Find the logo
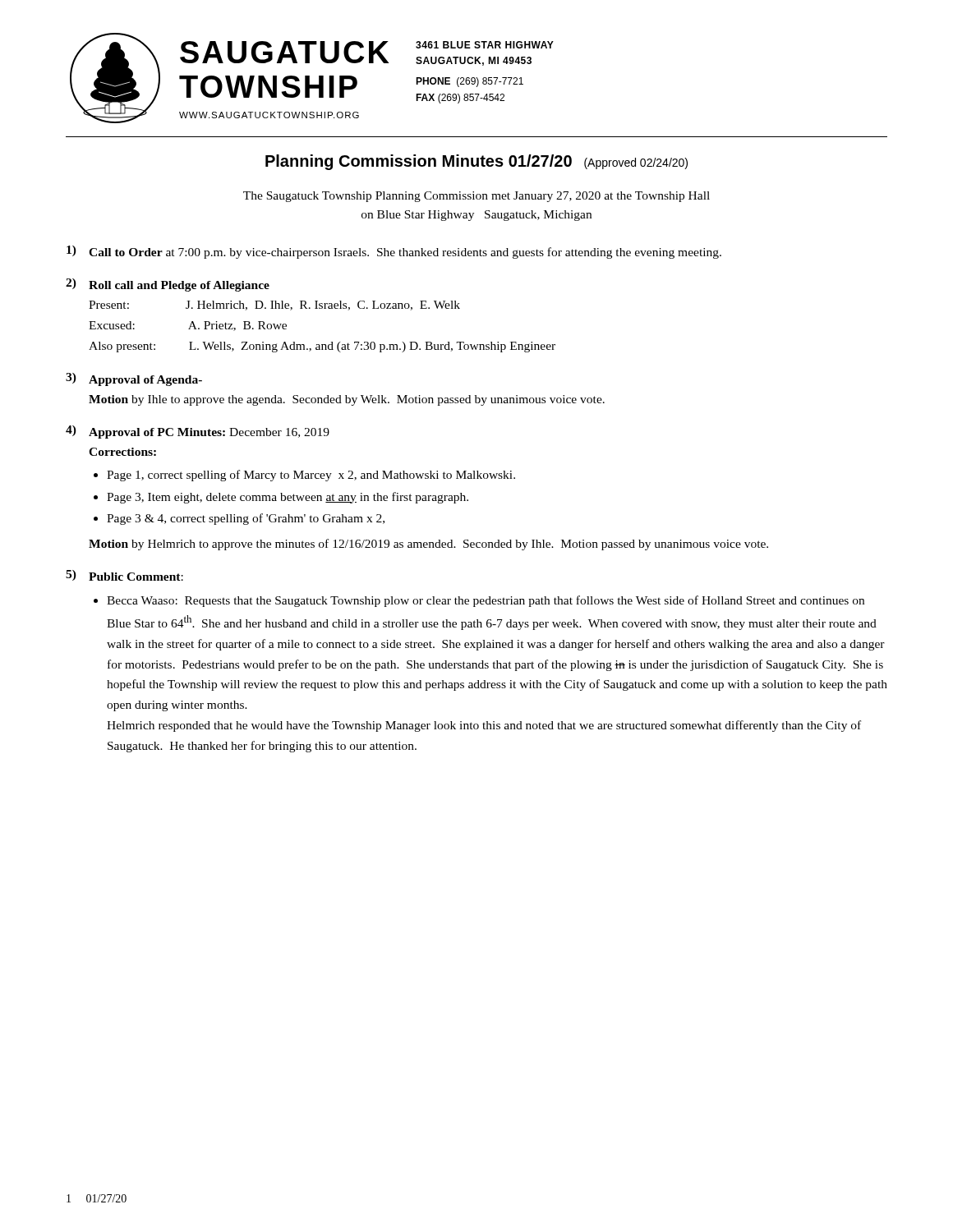The width and height of the screenshot is (953, 1232). [x=476, y=78]
